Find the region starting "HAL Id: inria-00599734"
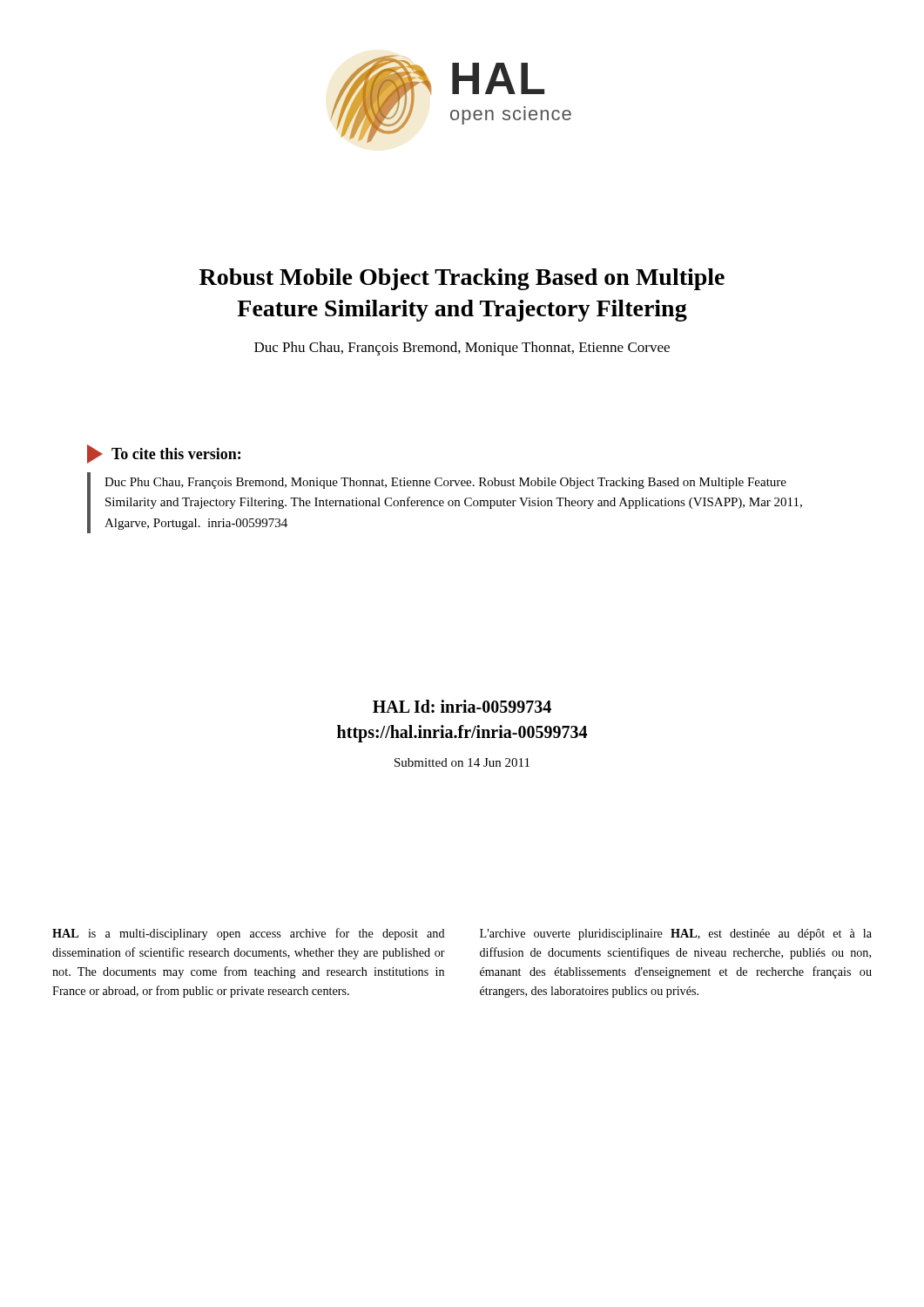This screenshot has width=924, height=1307. [462, 734]
